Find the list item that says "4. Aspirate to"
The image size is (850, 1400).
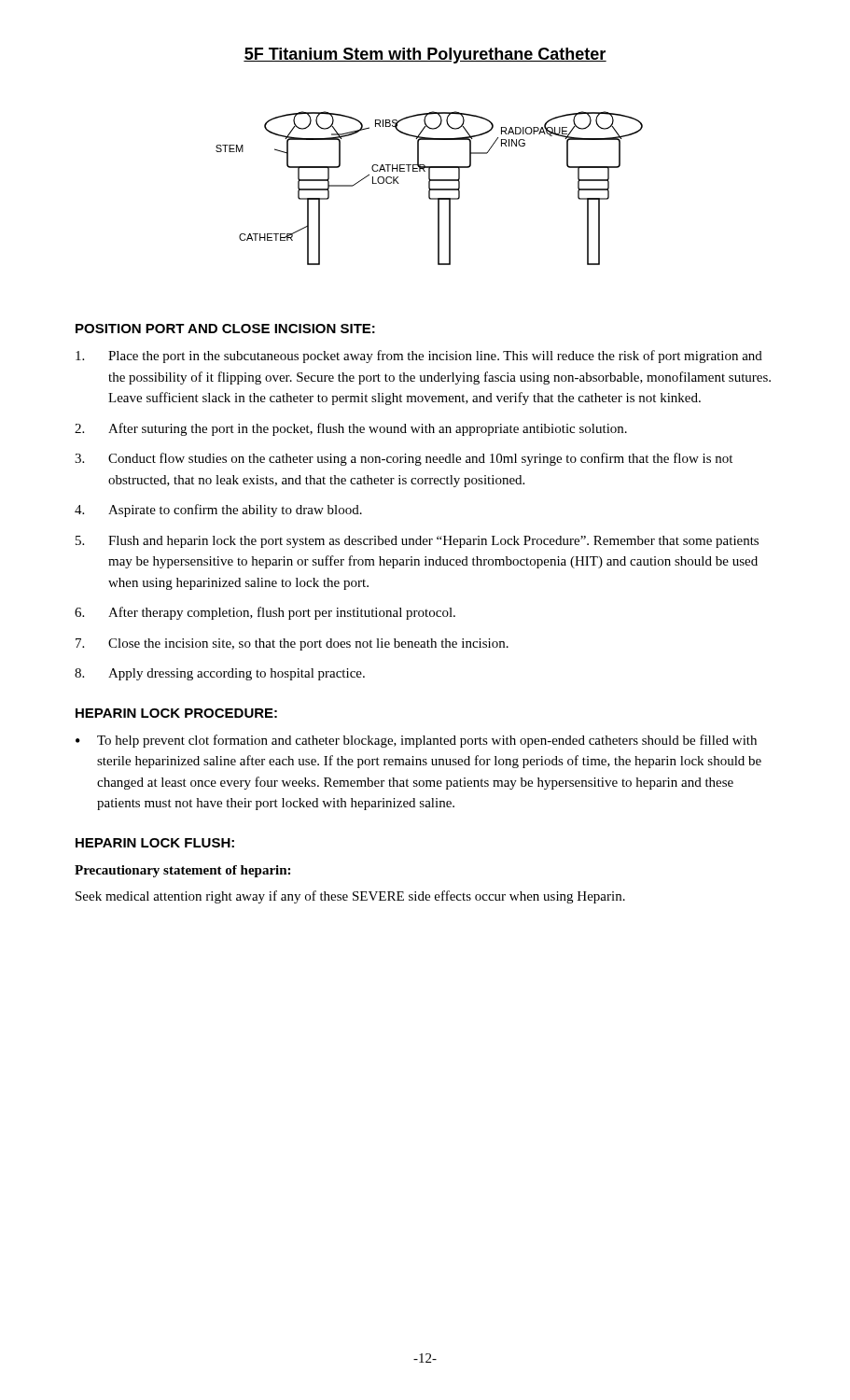[x=218, y=511]
